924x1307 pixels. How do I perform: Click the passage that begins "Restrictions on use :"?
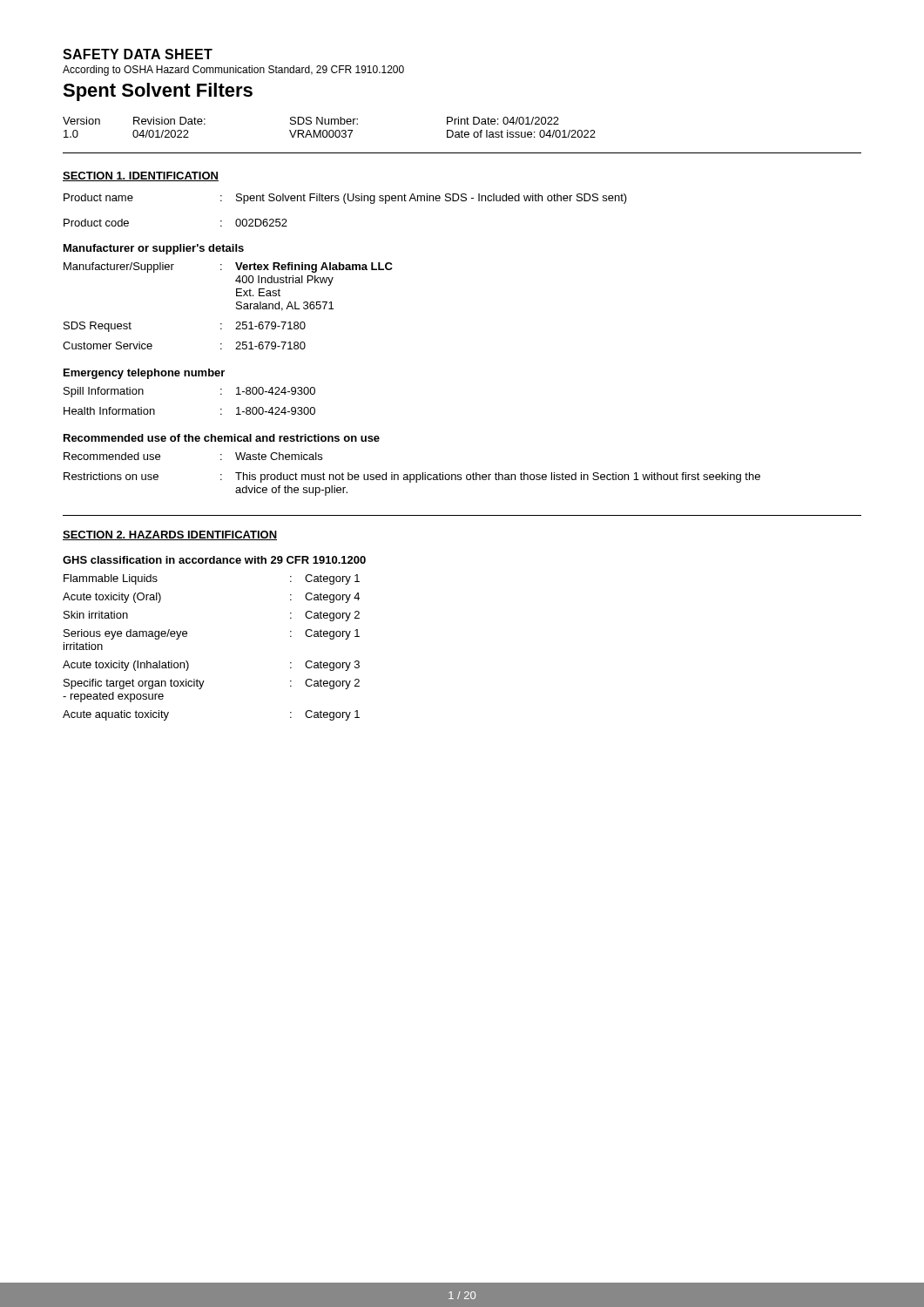428,483
